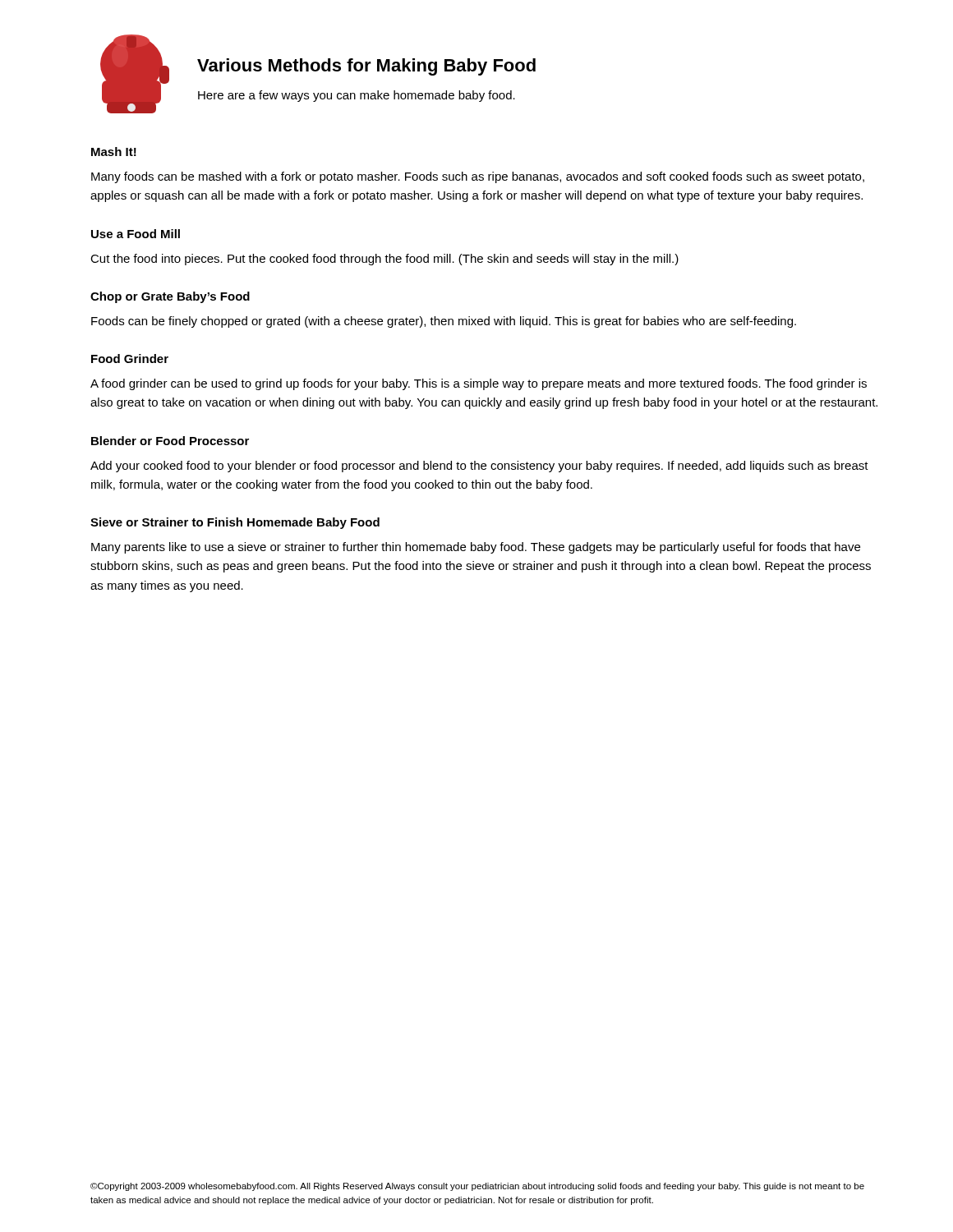Locate the photo
The height and width of the screenshot is (1232, 953).
click(x=131, y=78)
